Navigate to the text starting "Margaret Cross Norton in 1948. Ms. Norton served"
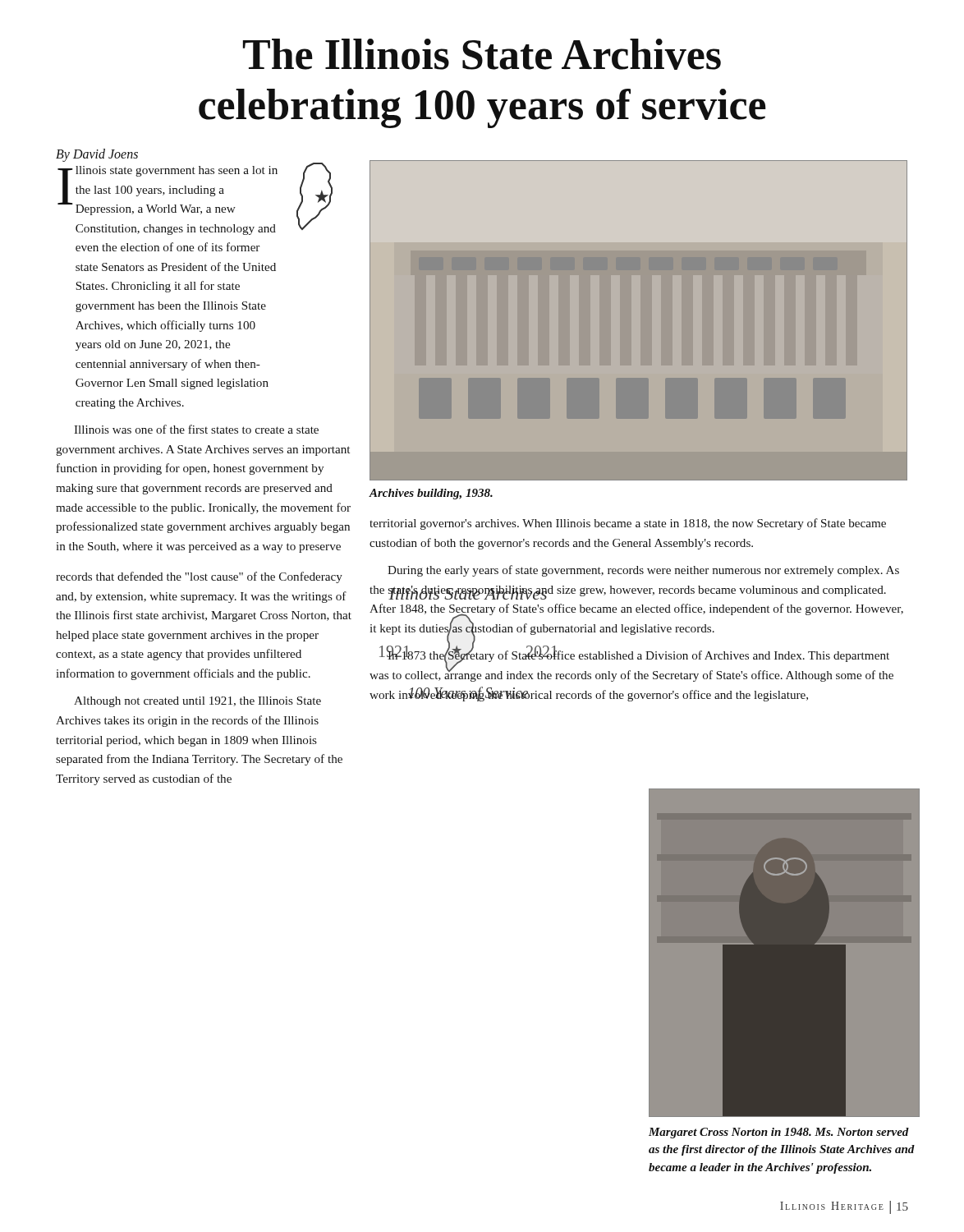 (784, 1150)
